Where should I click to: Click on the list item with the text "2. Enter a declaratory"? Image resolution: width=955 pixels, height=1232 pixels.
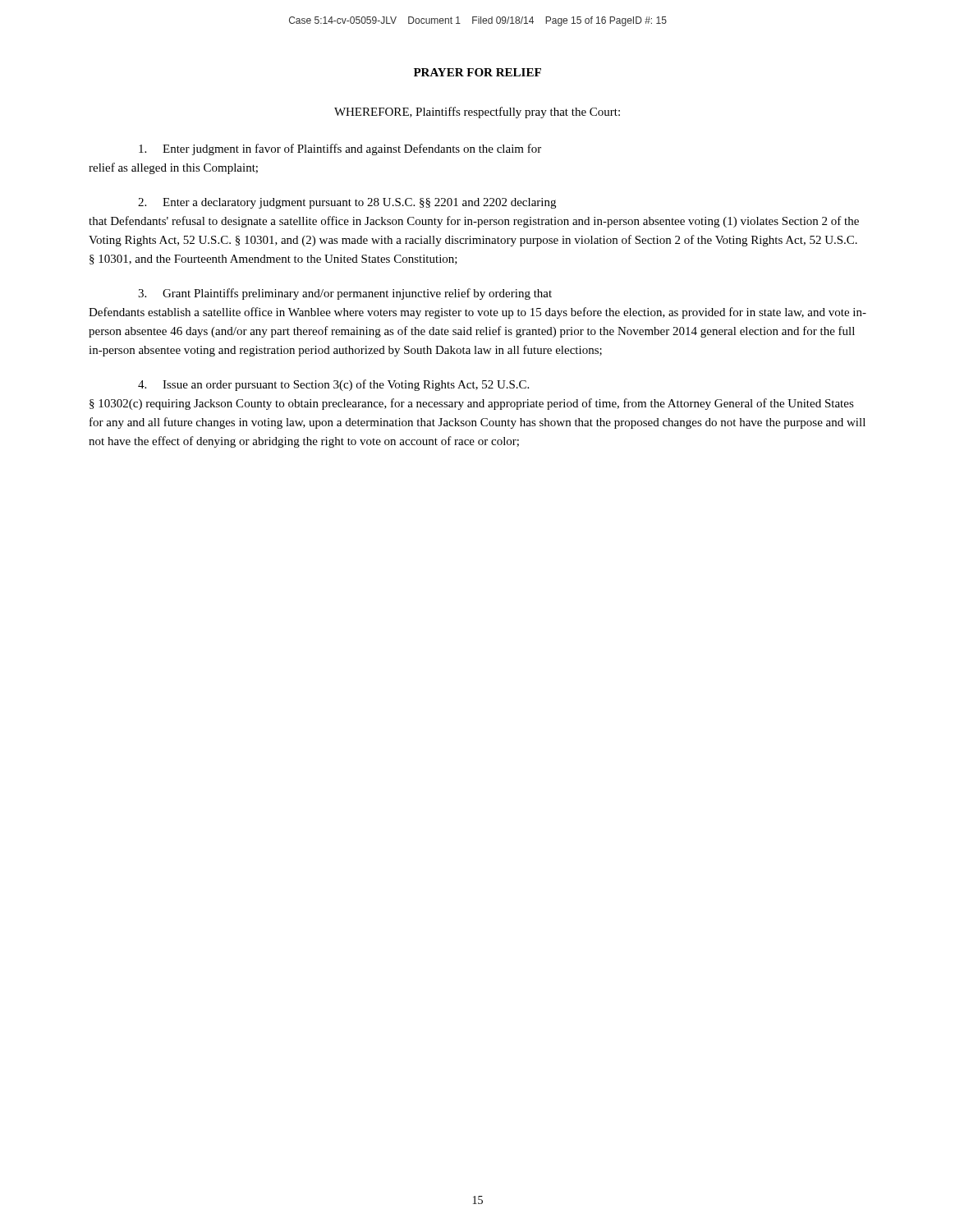click(478, 231)
